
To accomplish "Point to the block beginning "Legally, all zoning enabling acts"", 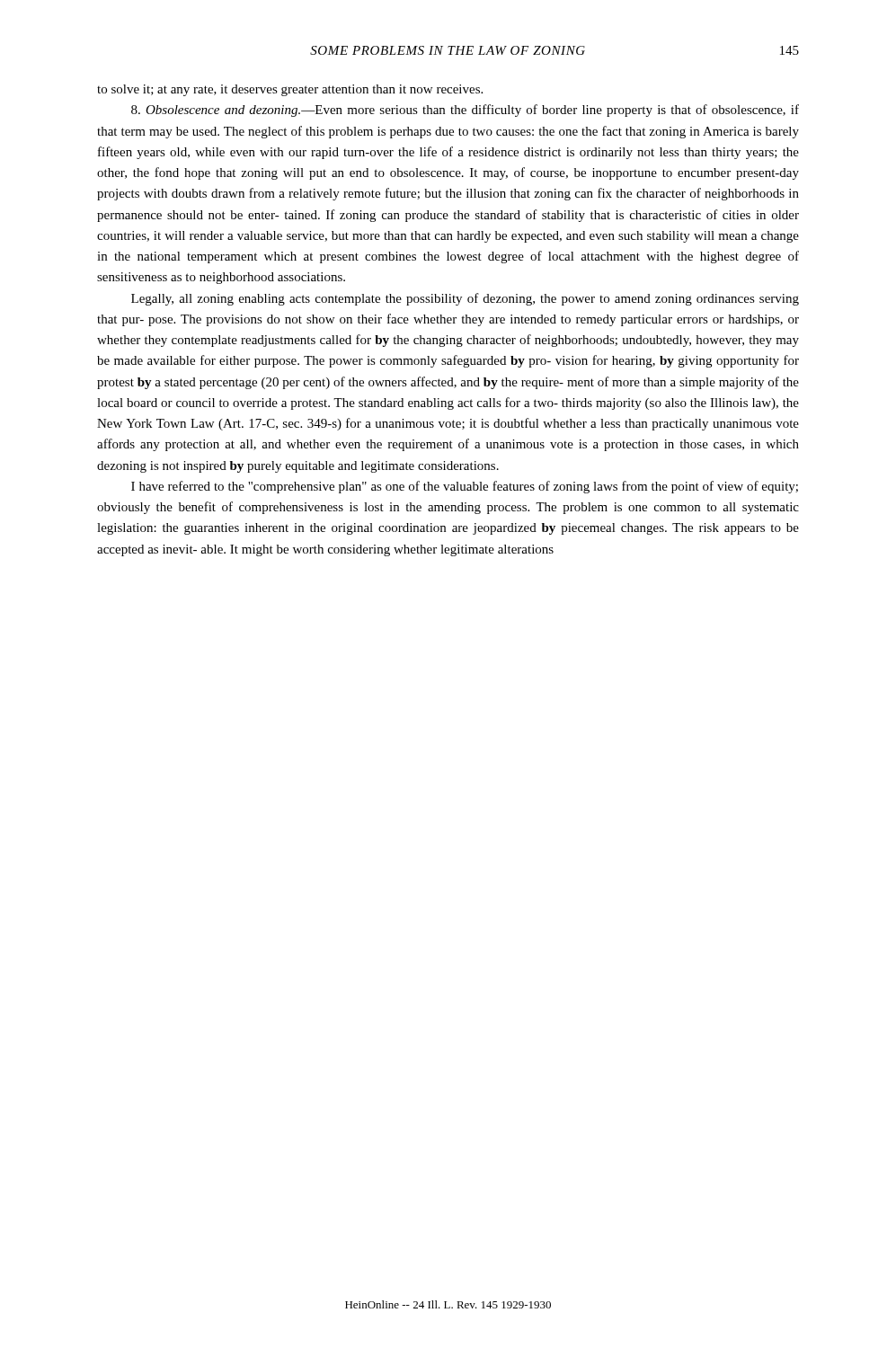I will pyautogui.click(x=448, y=382).
